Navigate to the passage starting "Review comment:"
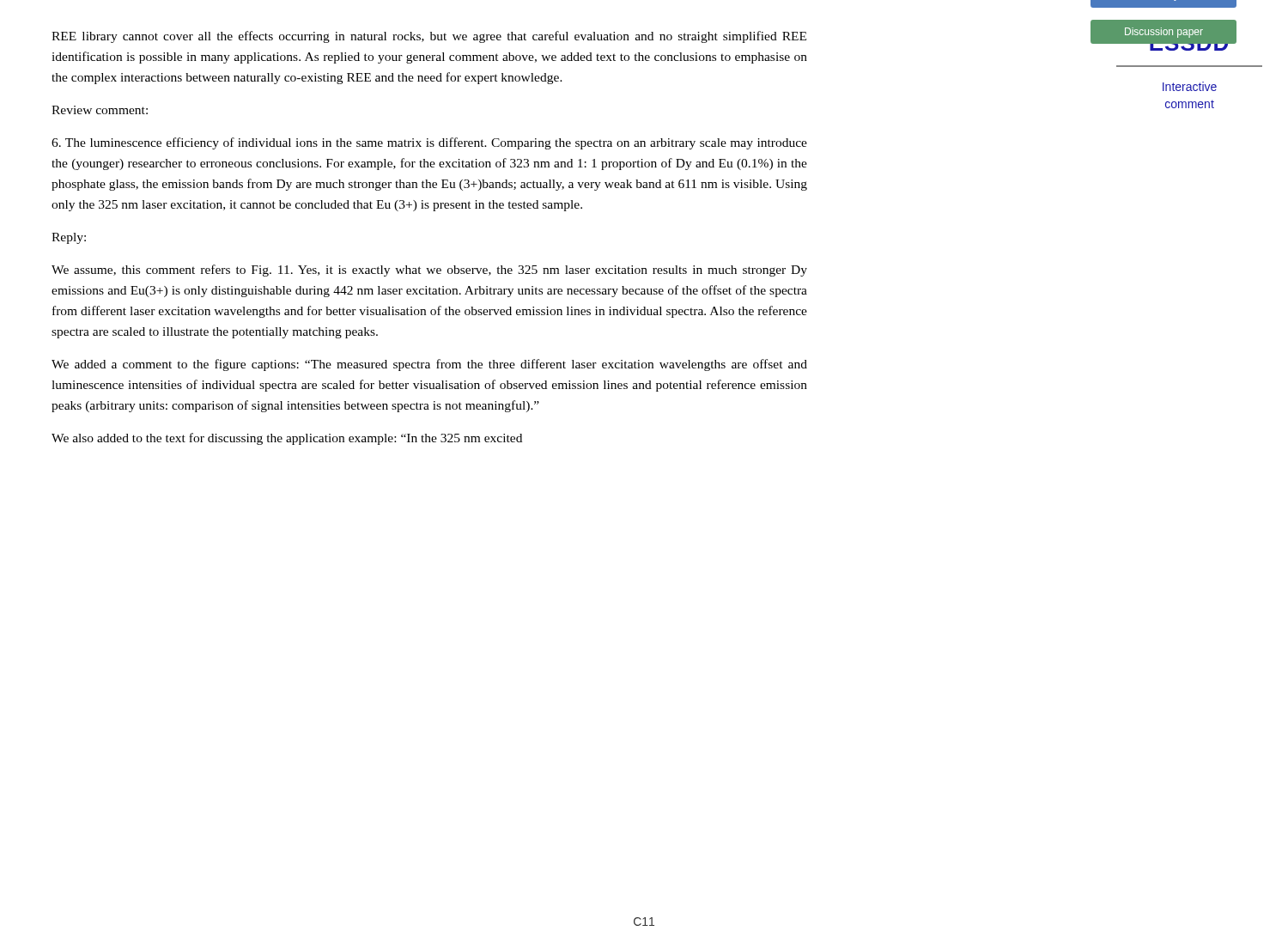The height and width of the screenshot is (949, 1288). 100,110
